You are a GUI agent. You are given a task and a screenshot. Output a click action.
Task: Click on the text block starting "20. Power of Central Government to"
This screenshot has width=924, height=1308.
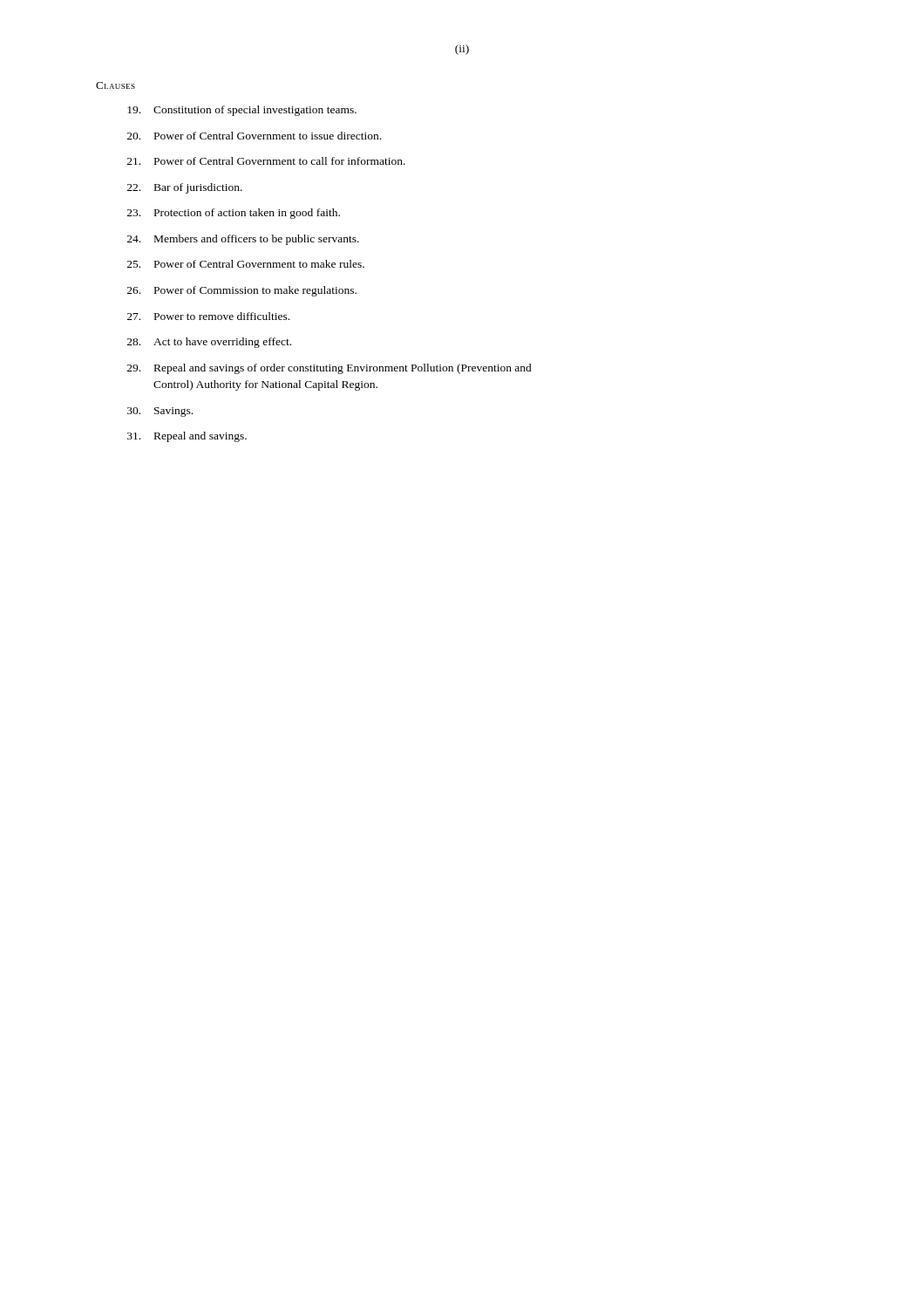pos(239,135)
